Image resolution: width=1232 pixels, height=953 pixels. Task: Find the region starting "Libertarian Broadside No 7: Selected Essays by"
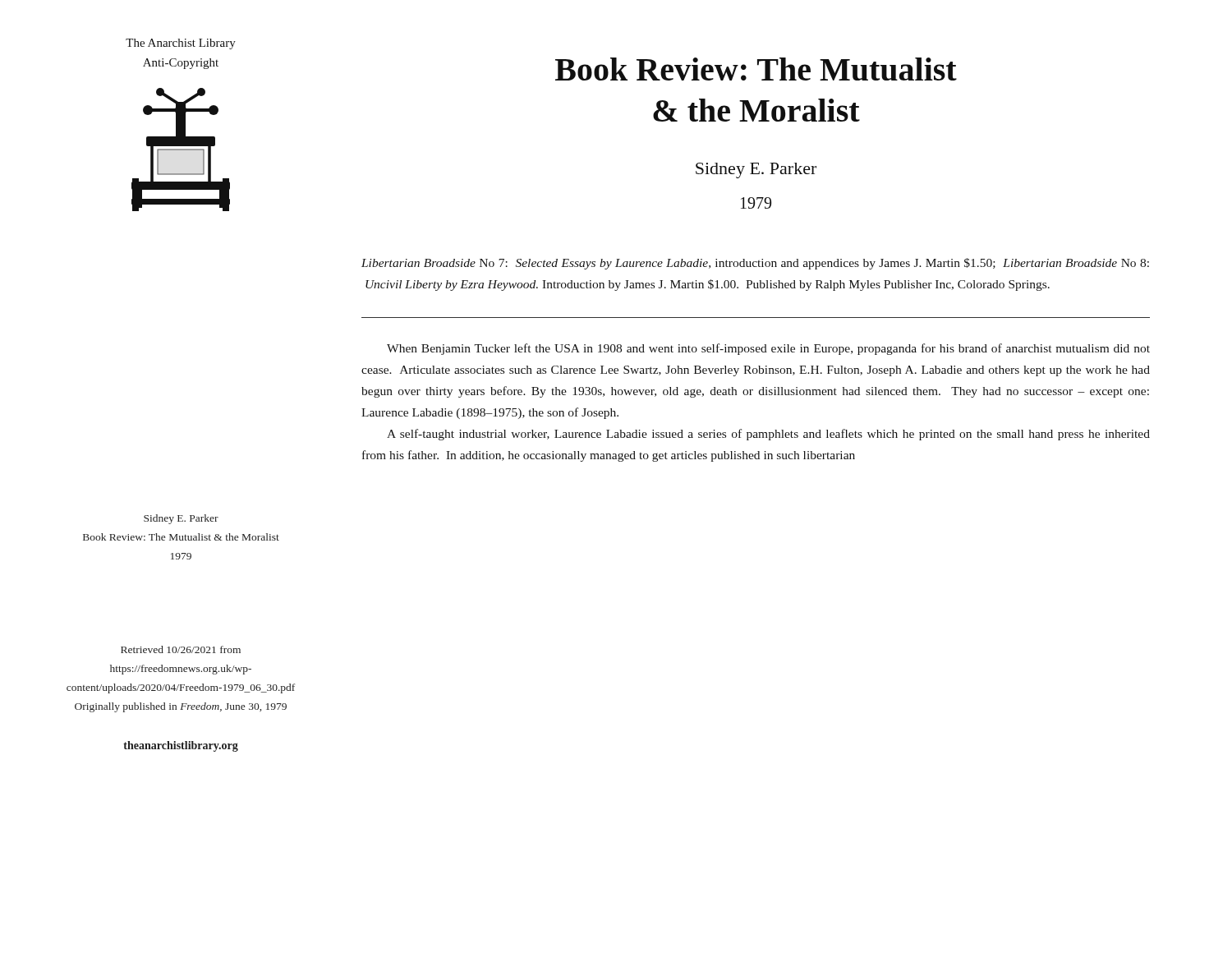[756, 273]
